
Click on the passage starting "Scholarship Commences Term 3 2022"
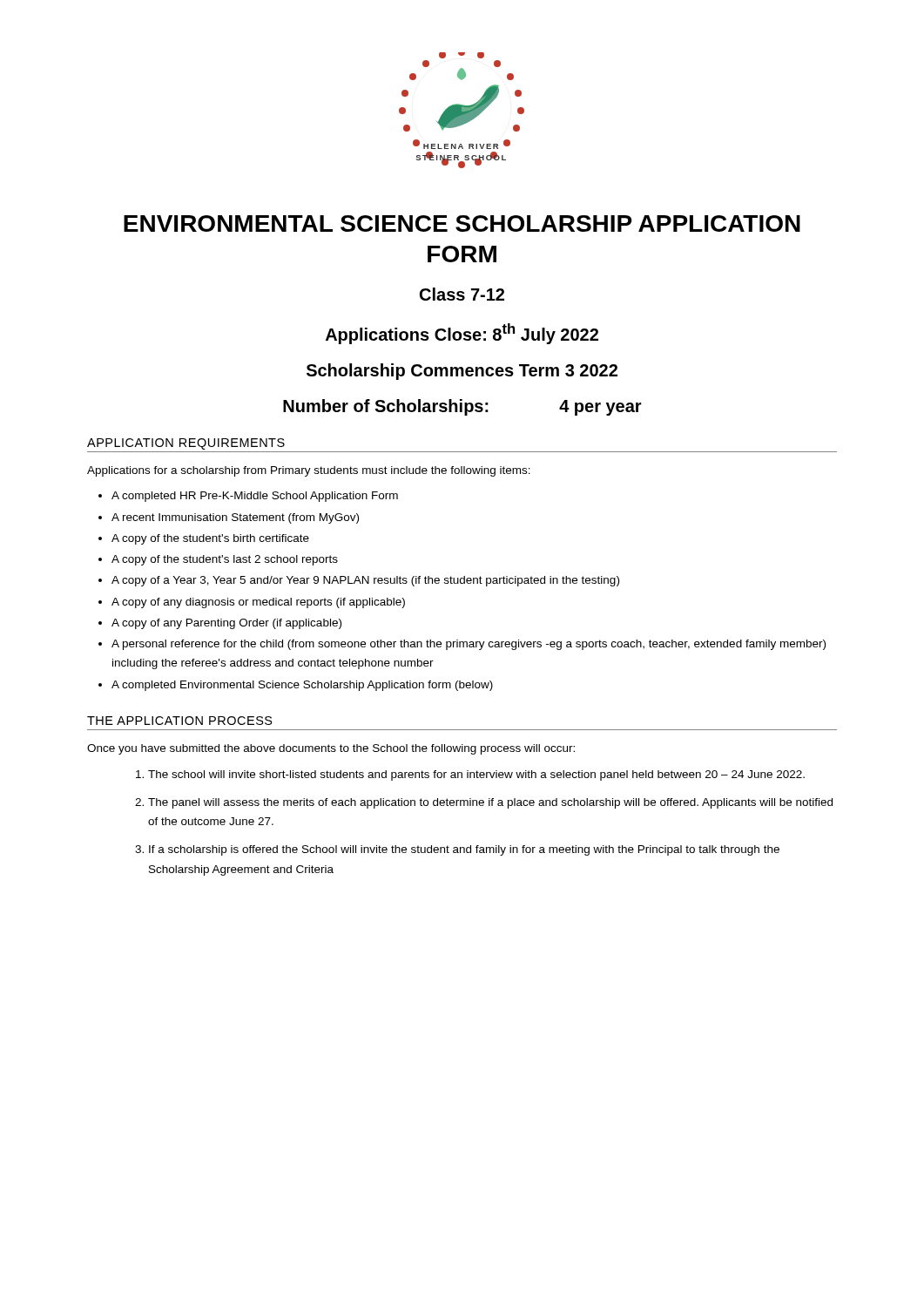pos(462,370)
